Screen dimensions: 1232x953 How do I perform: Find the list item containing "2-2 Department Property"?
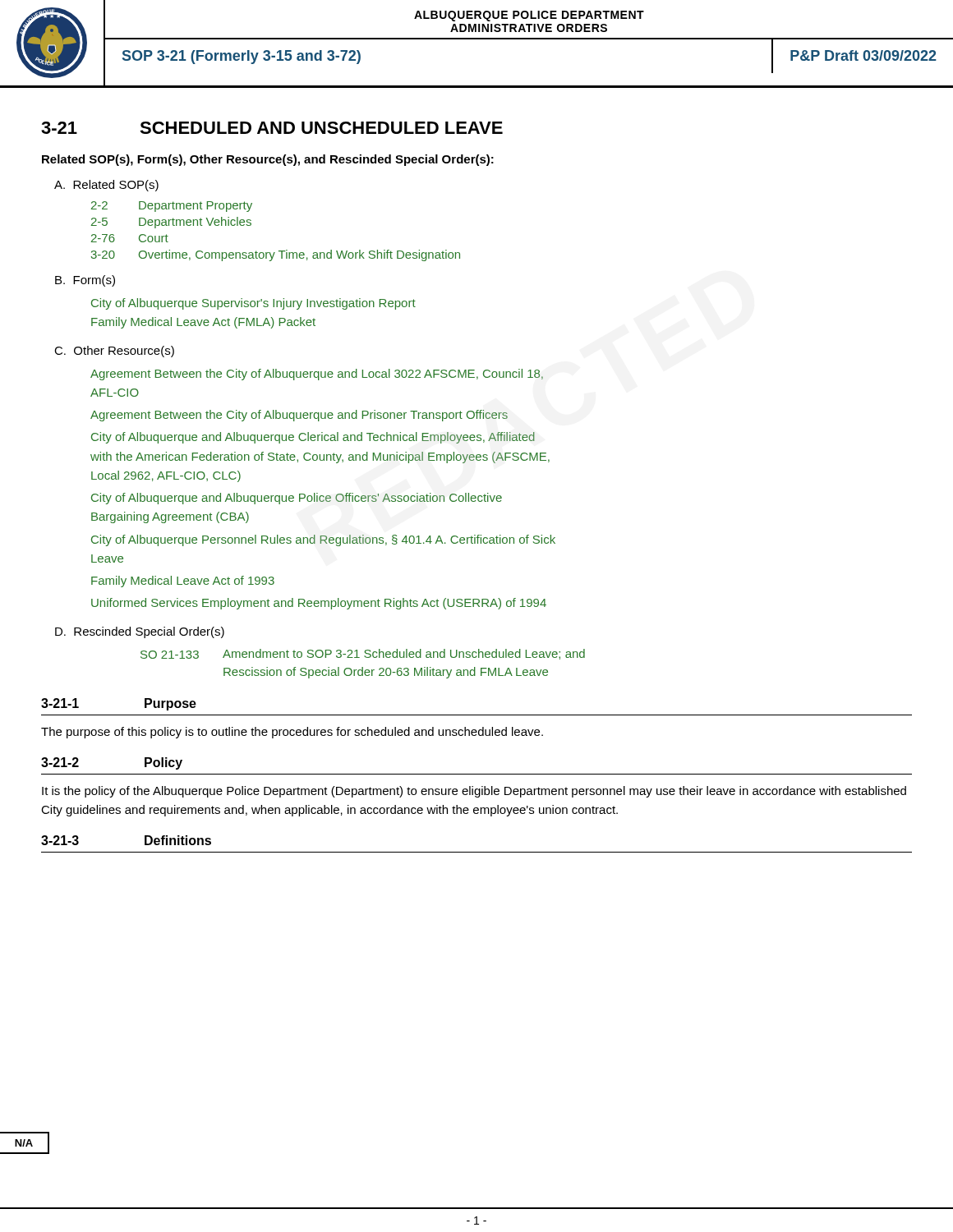pyautogui.click(x=171, y=205)
